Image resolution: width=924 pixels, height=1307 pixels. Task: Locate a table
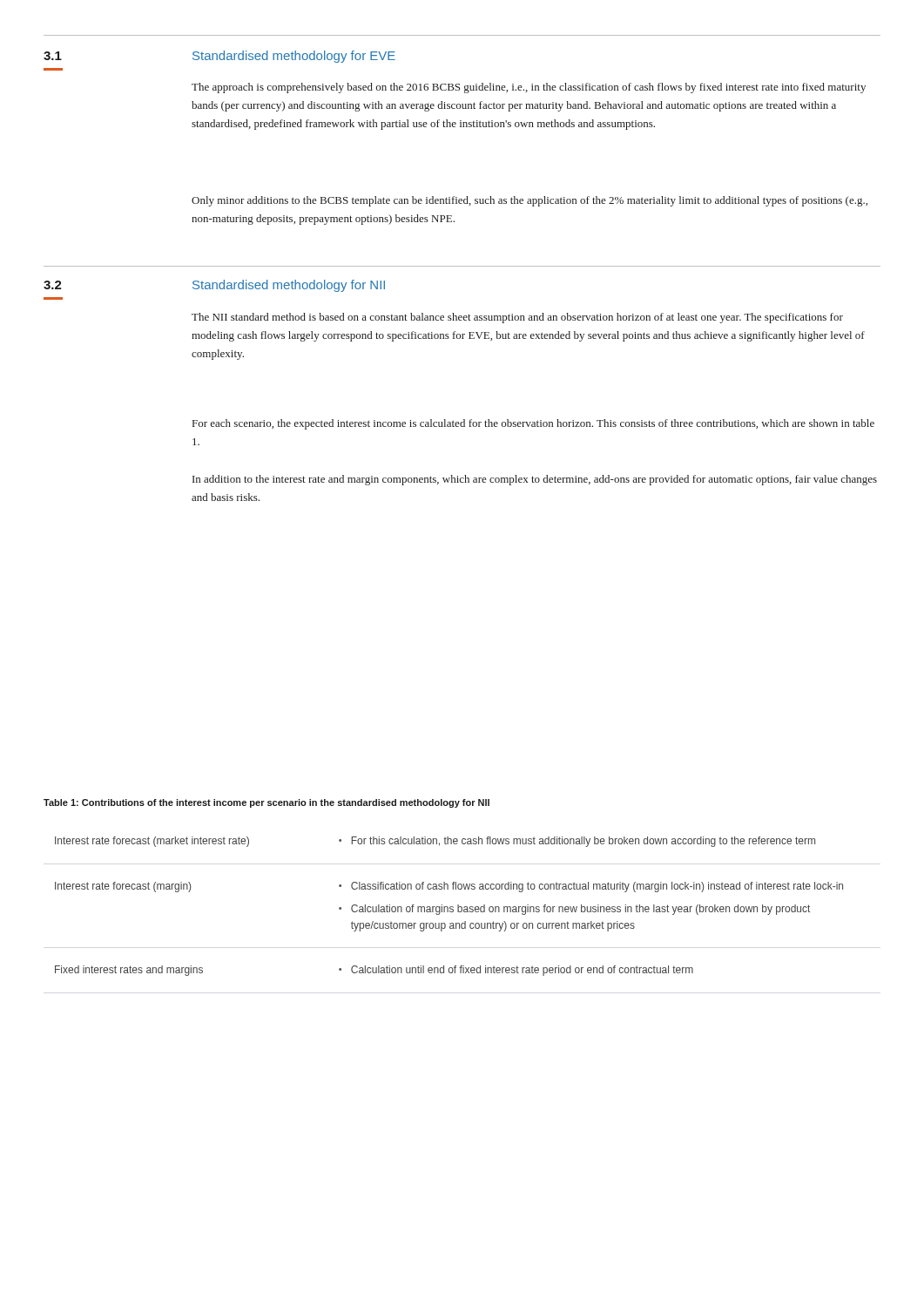coord(462,906)
